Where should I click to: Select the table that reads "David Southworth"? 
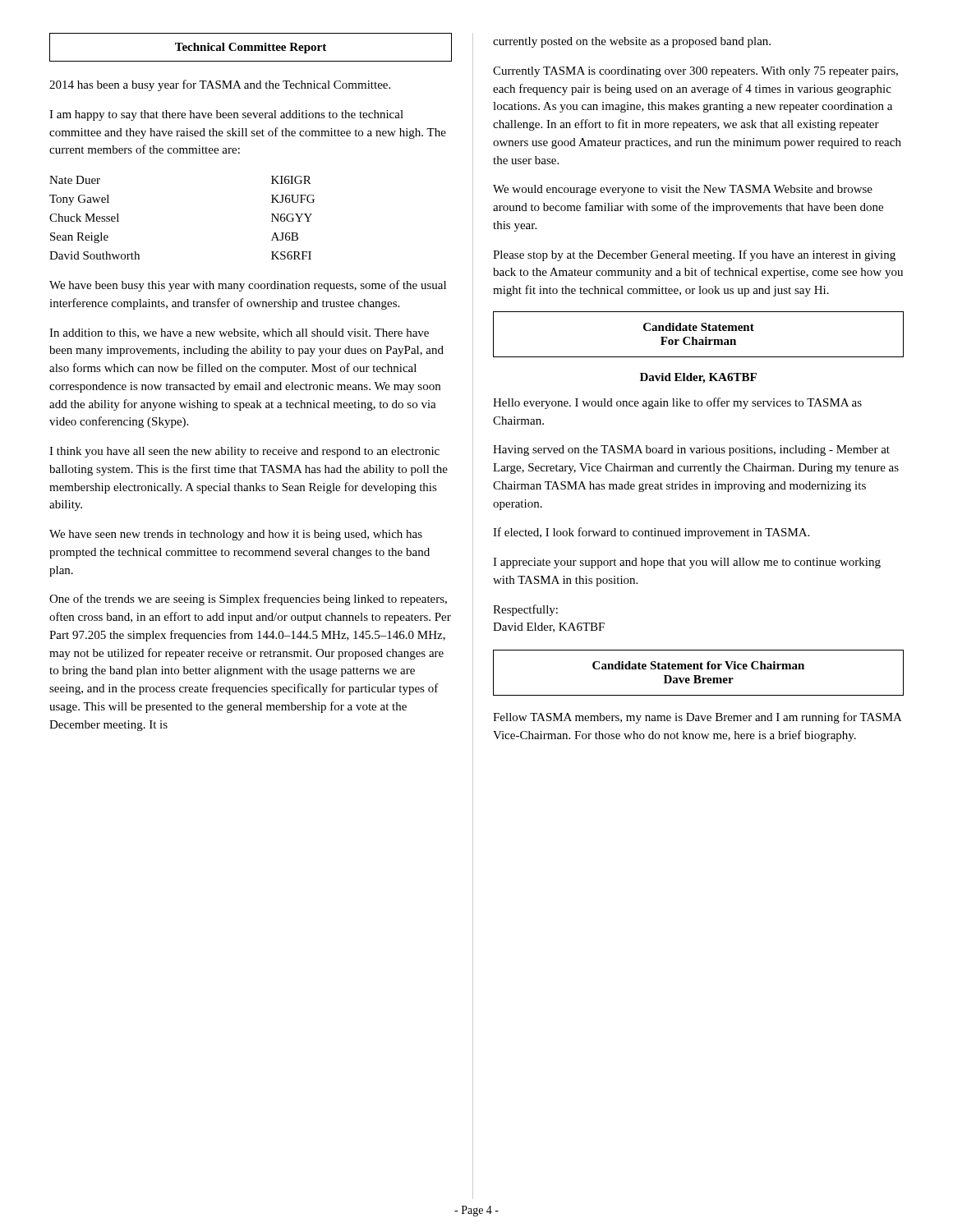(x=251, y=218)
